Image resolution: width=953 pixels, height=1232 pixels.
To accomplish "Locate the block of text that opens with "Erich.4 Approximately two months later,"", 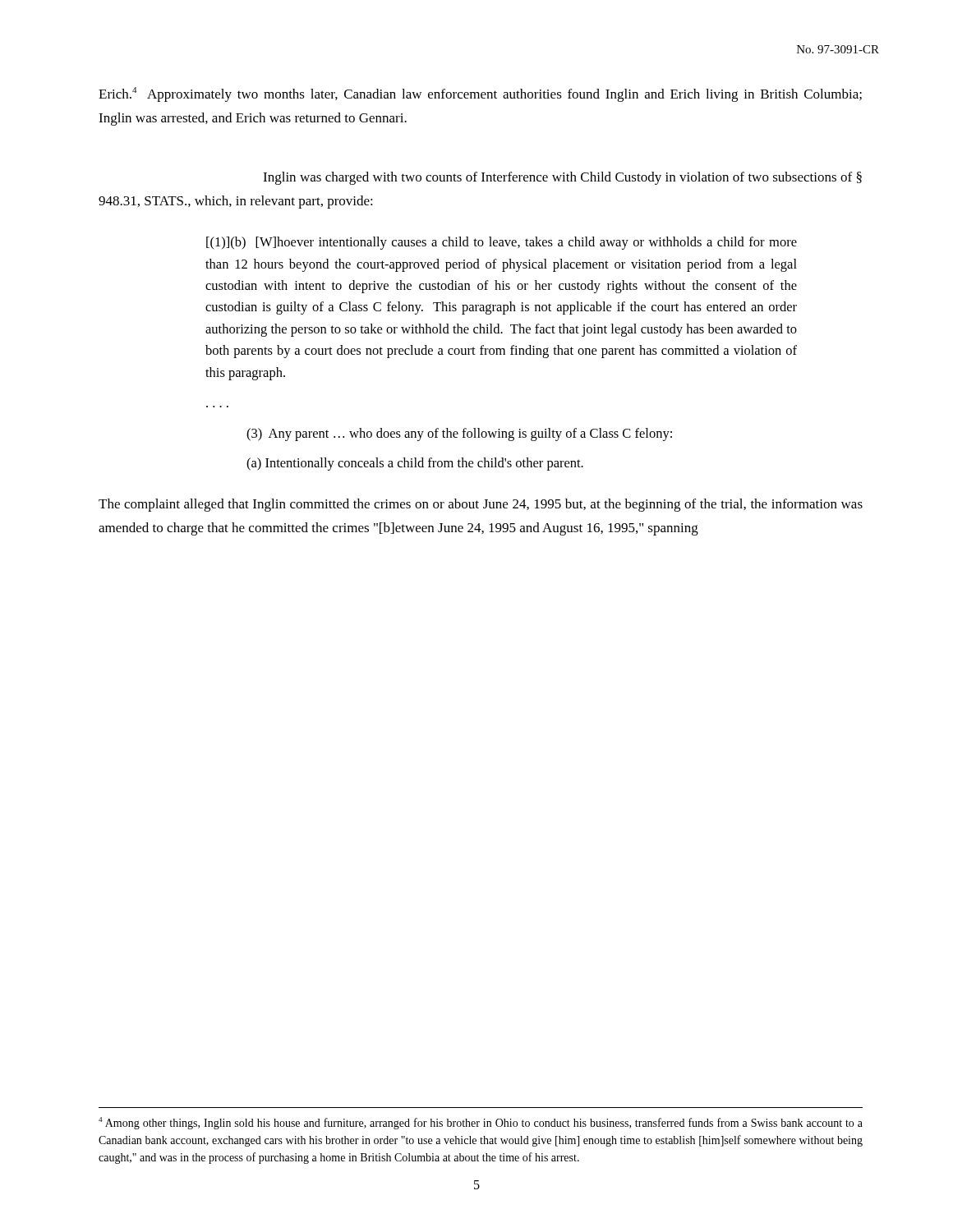I will click(x=481, y=105).
